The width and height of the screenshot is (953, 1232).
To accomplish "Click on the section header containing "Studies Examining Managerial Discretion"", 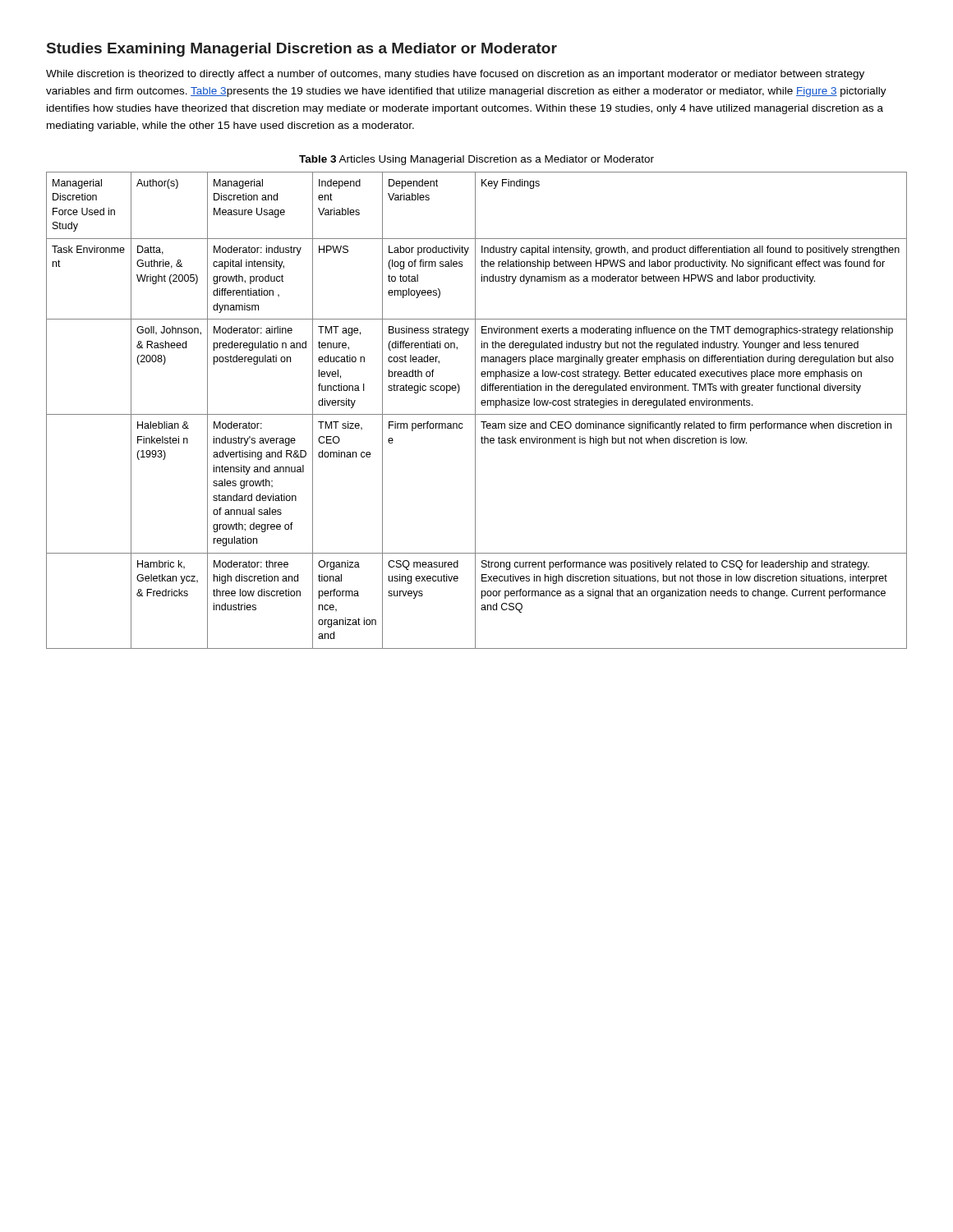I will click(x=476, y=48).
